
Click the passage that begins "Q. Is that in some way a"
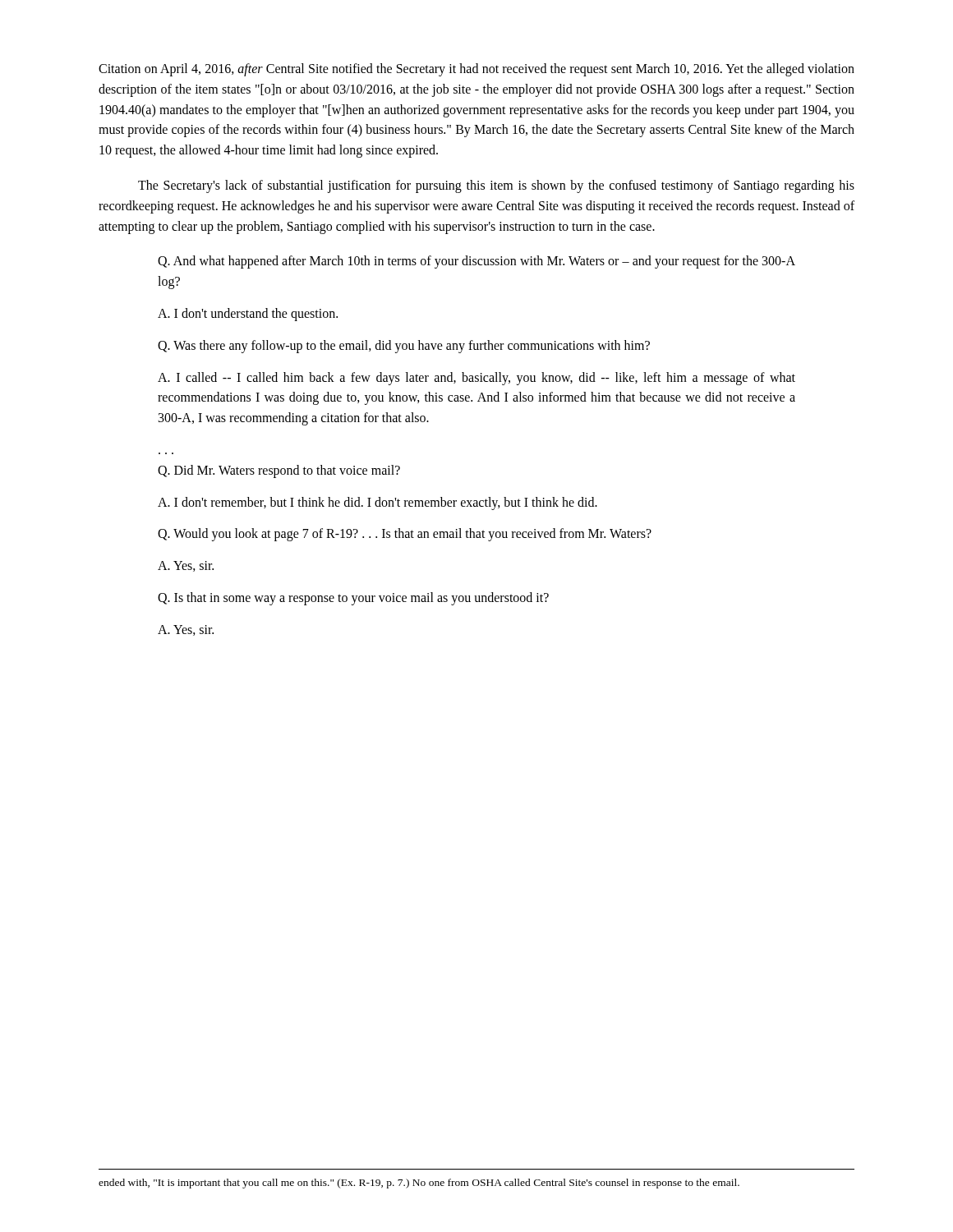click(353, 597)
